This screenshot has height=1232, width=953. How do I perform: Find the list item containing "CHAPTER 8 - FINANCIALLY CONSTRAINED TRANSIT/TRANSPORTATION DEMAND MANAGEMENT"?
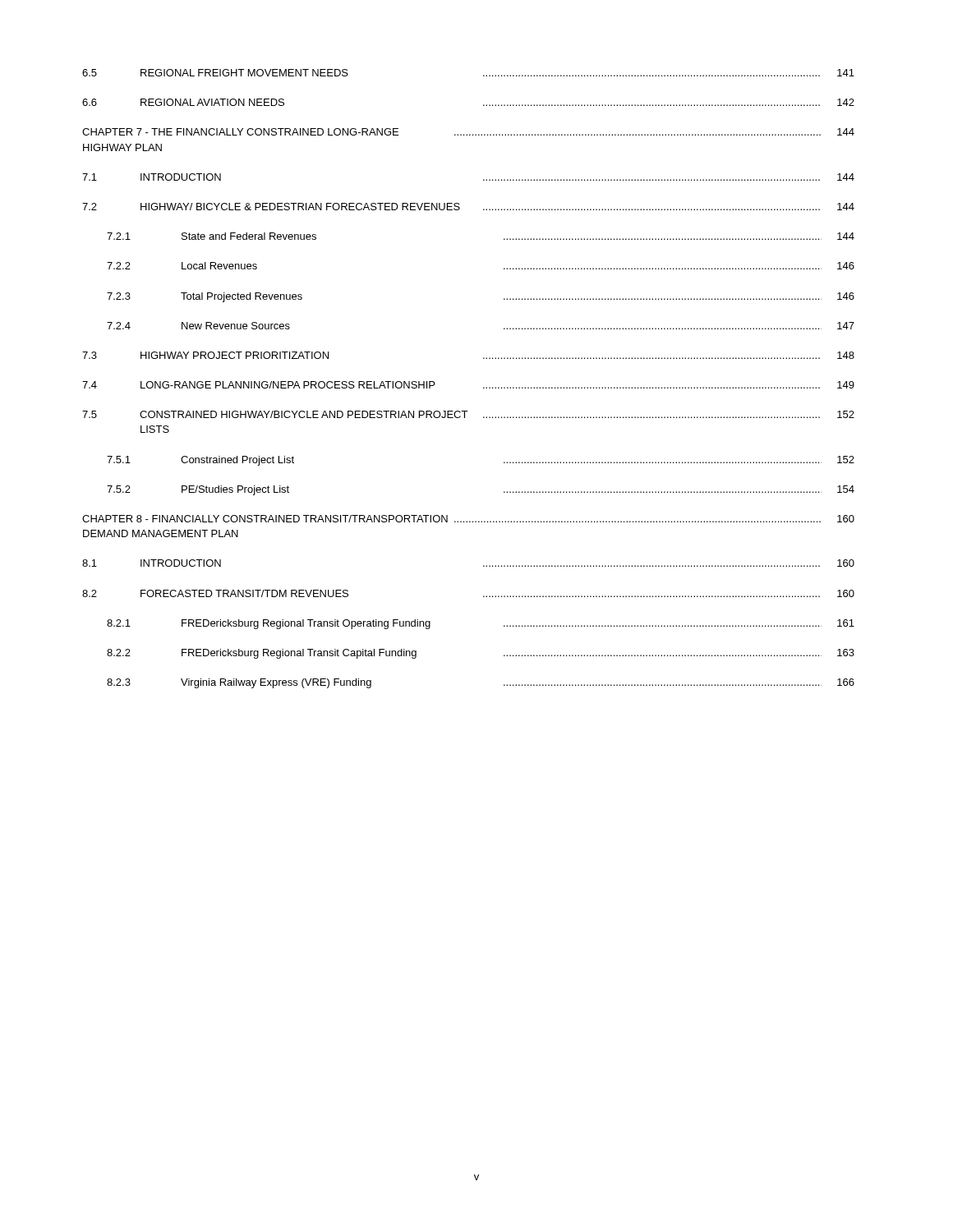tap(468, 527)
